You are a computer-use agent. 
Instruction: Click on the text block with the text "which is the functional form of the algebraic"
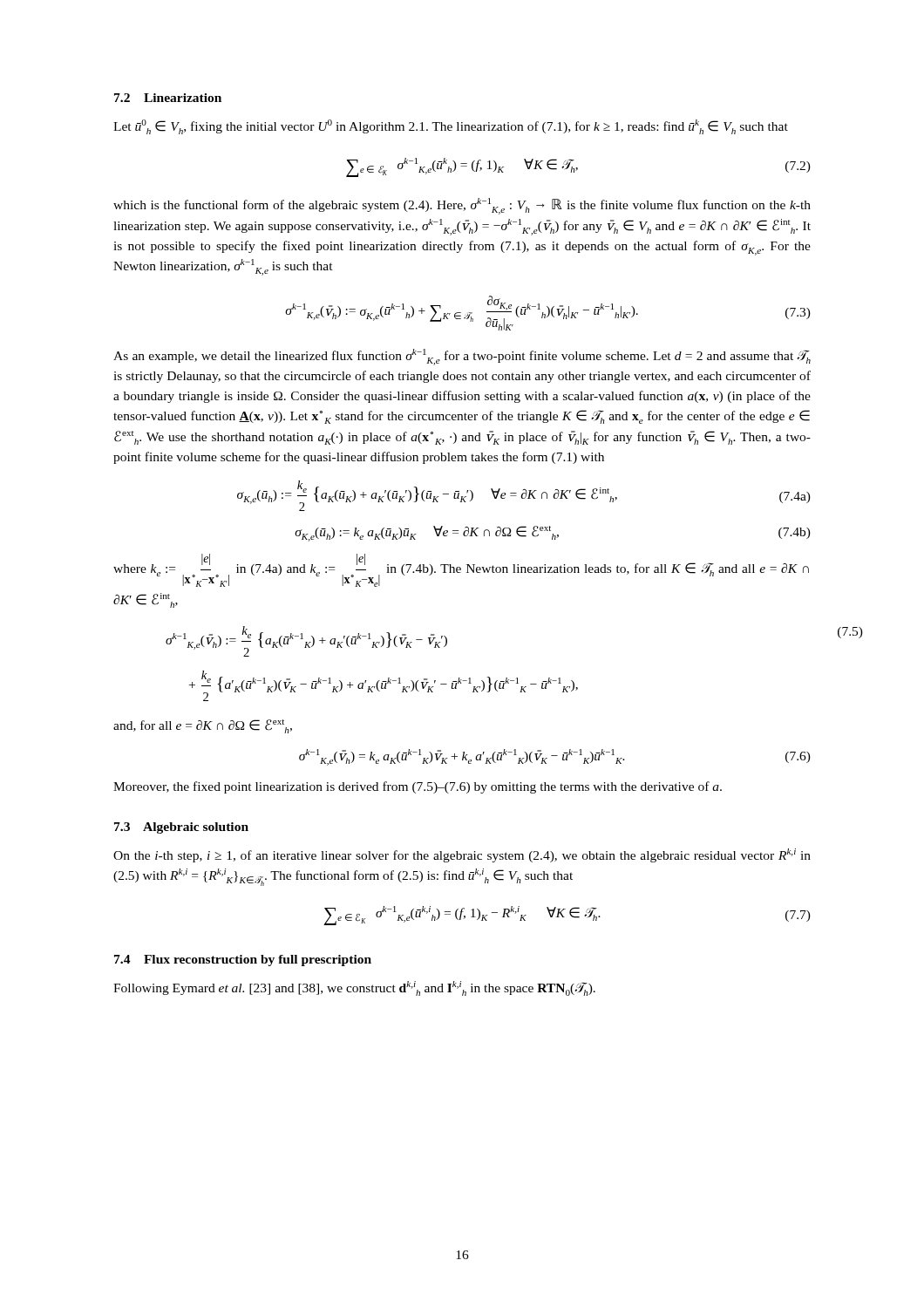click(x=462, y=236)
